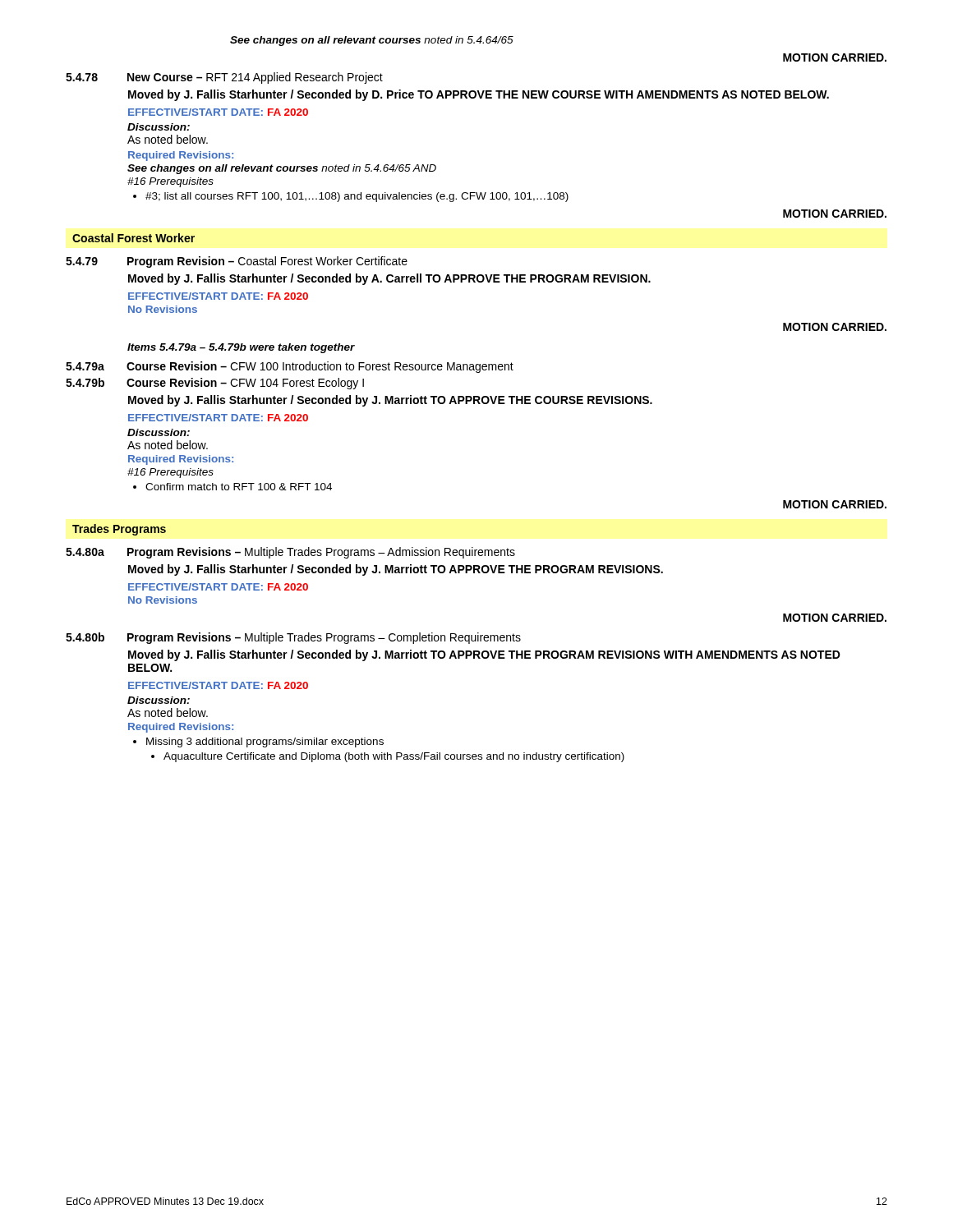Point to the block starting "Discussion: As noted below. Required Revisions: #16"
The image size is (953, 1232).
click(x=181, y=452)
